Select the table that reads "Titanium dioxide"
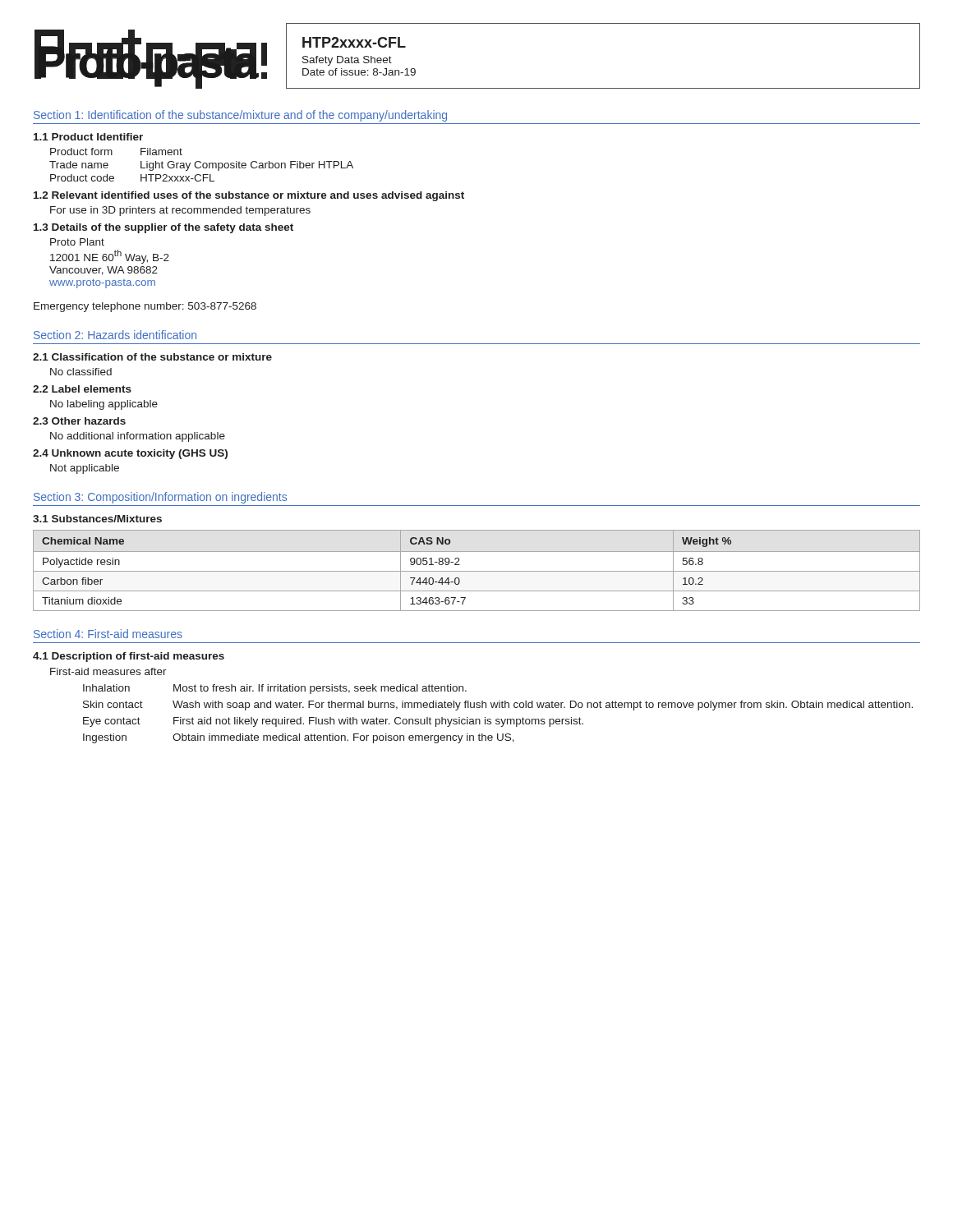The width and height of the screenshot is (953, 1232). (x=476, y=570)
